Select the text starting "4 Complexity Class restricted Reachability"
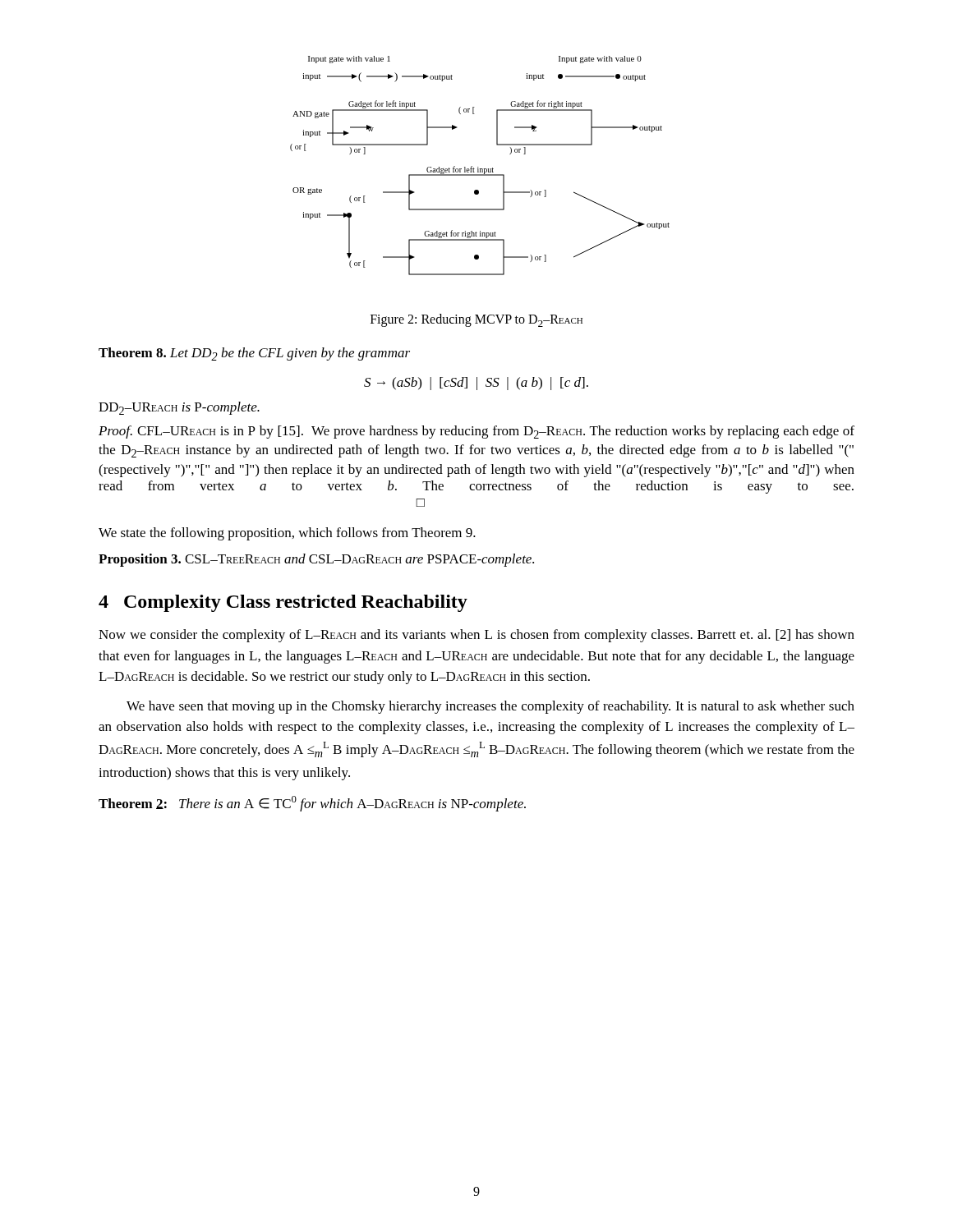The height and width of the screenshot is (1232, 953). pyautogui.click(x=283, y=601)
